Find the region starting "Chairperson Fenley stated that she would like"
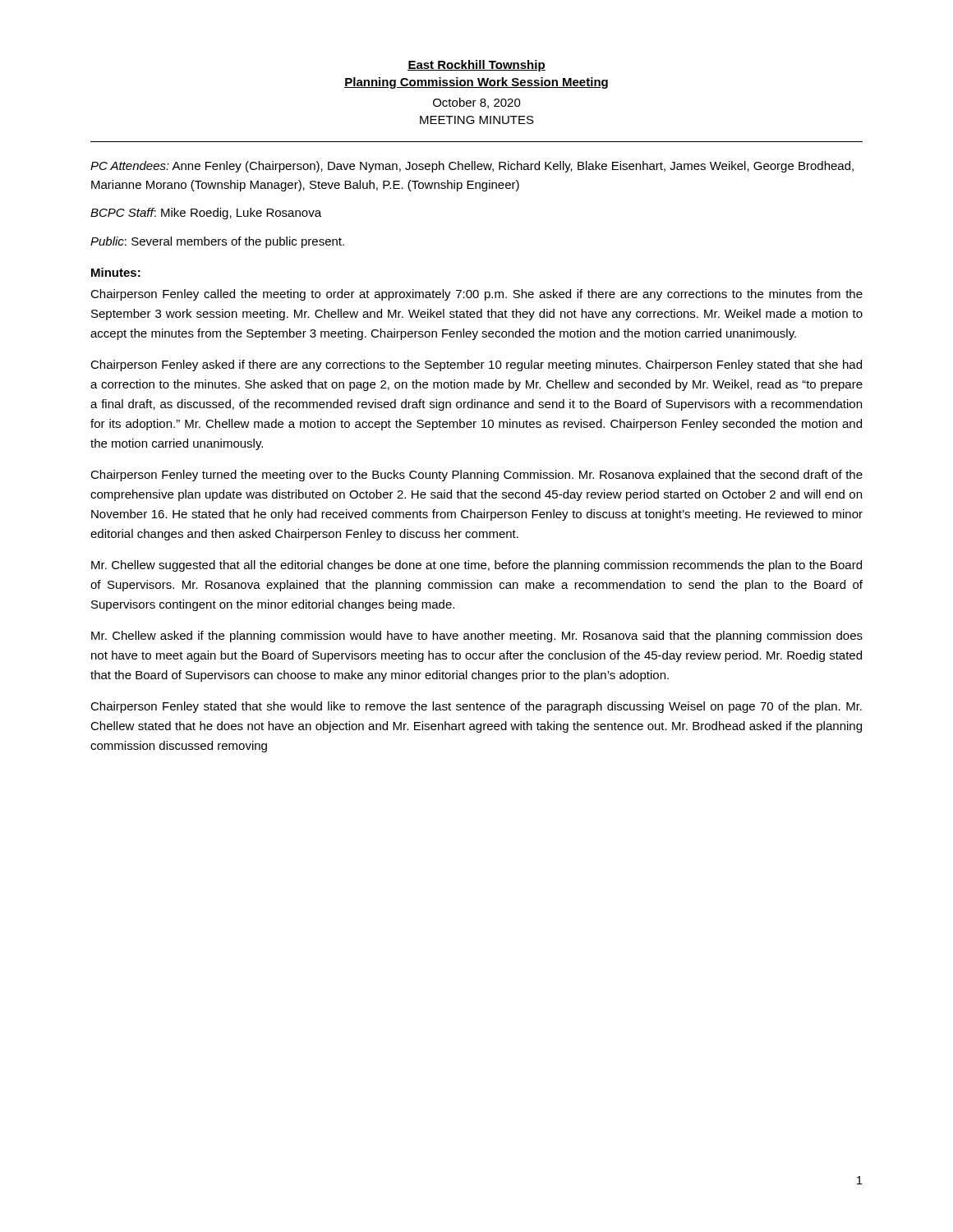The width and height of the screenshot is (953, 1232). click(x=476, y=726)
